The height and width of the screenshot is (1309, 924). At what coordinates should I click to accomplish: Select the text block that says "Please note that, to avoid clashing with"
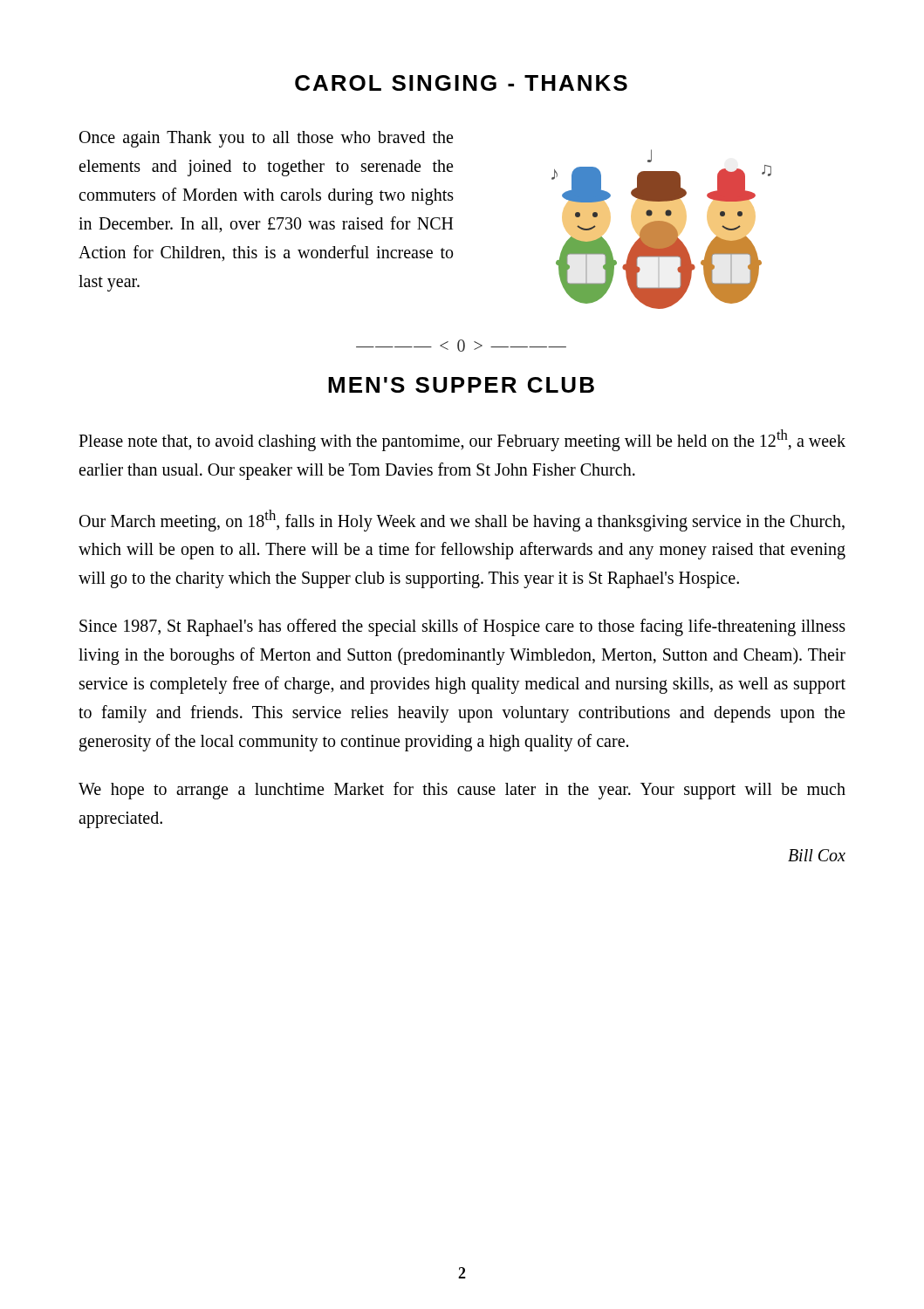click(x=462, y=453)
